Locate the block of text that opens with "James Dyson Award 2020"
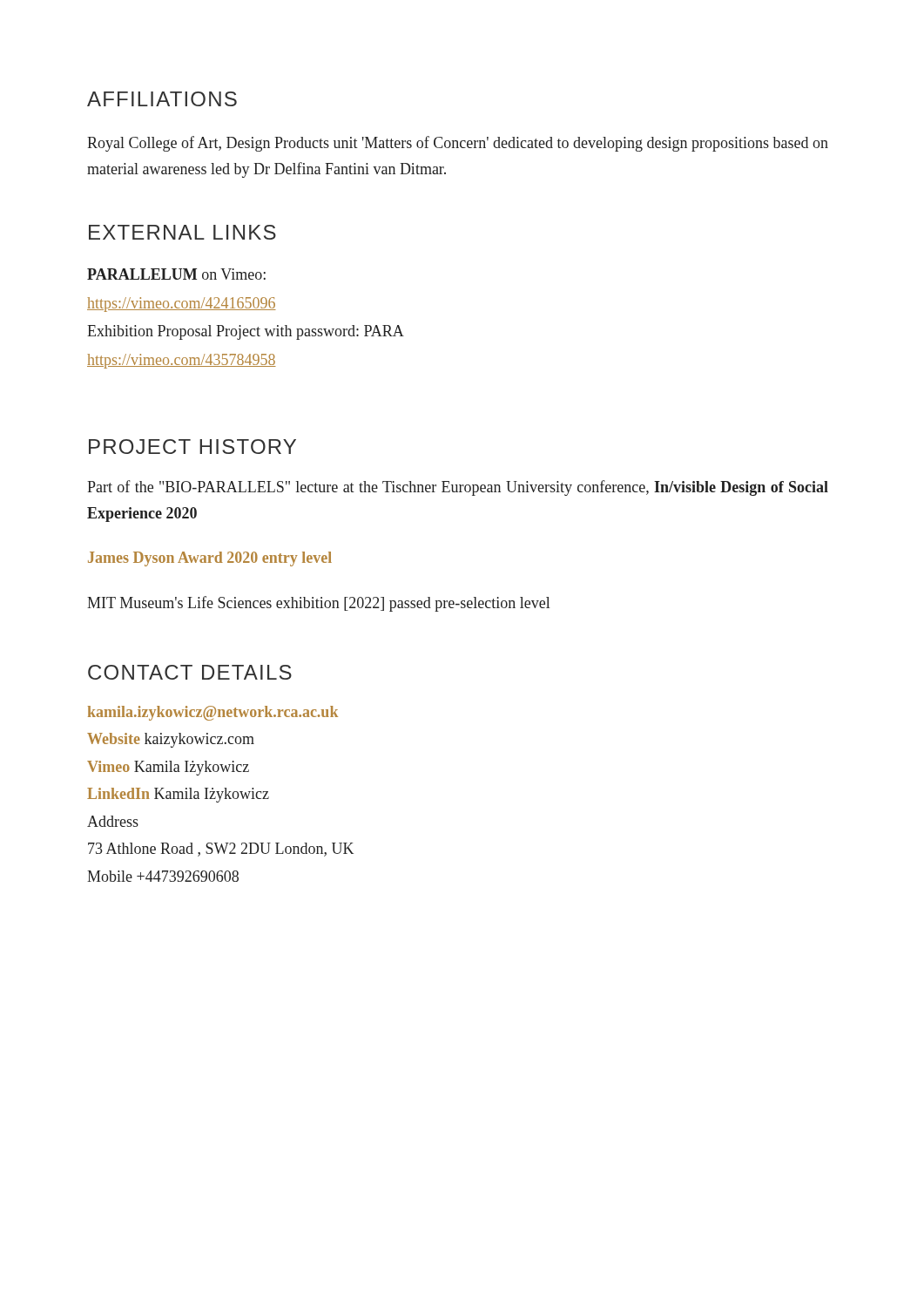Image resolution: width=924 pixels, height=1307 pixels. 210,559
